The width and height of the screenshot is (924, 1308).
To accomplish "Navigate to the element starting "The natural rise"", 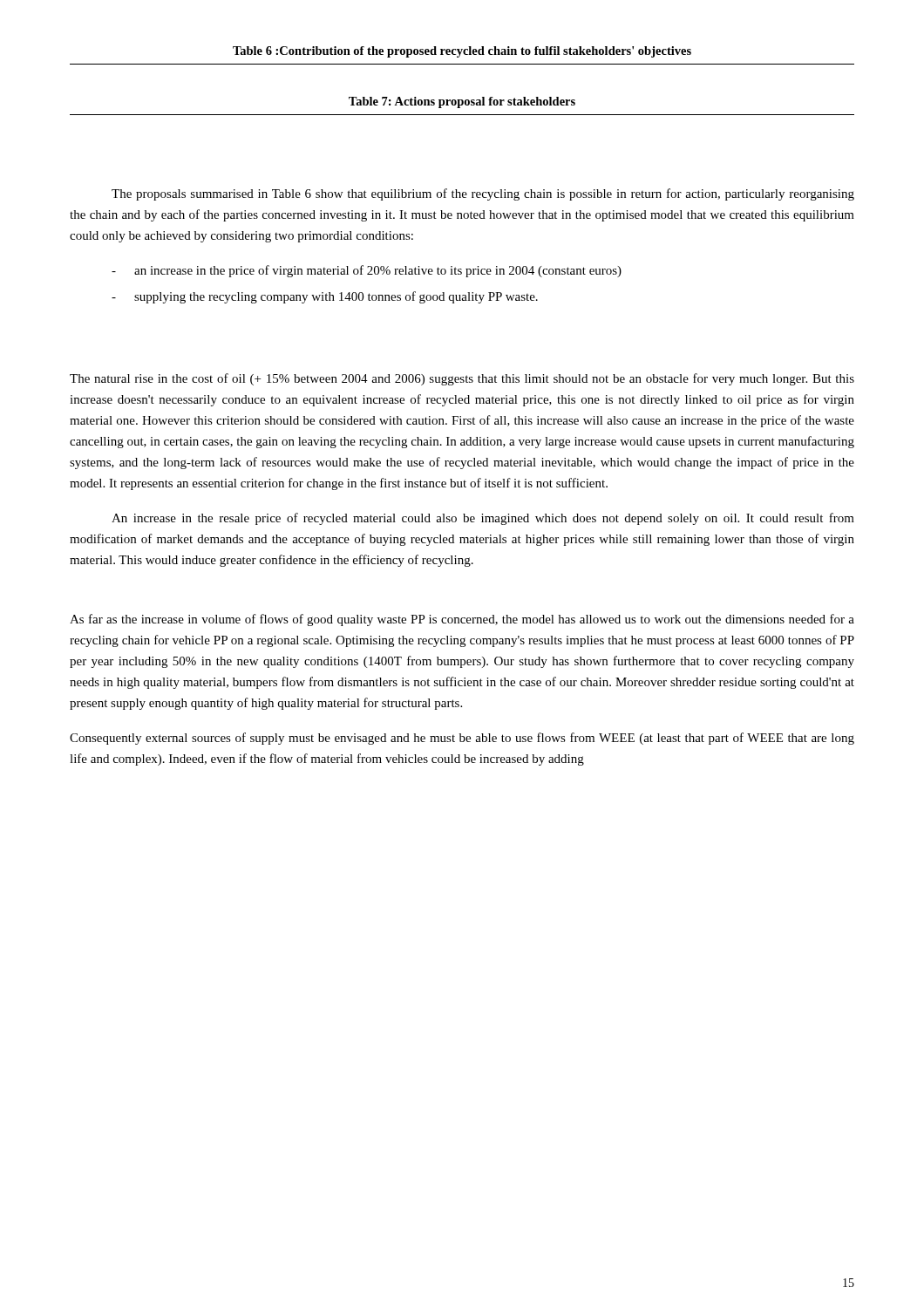I will (462, 431).
